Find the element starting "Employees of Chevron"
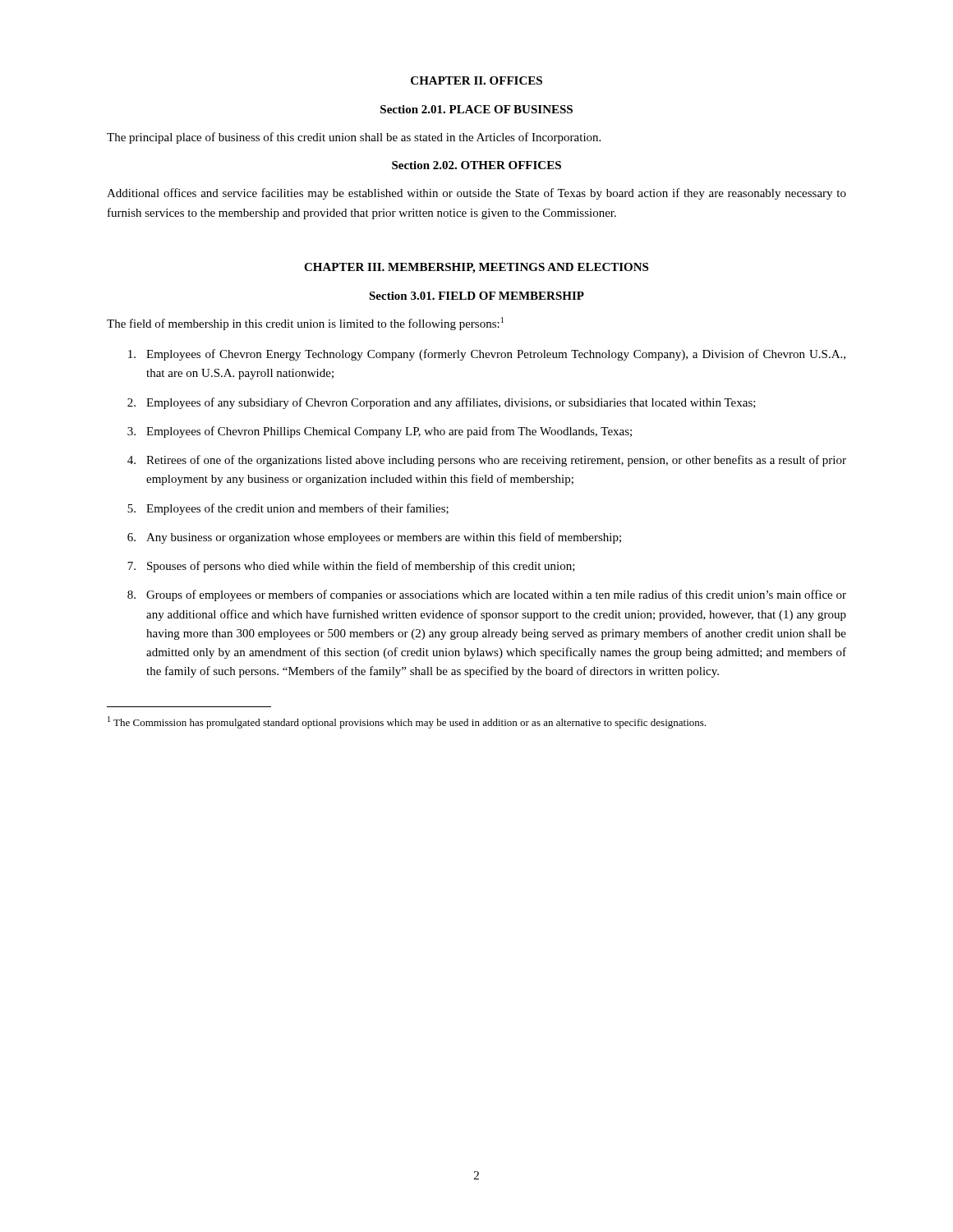 [x=476, y=364]
